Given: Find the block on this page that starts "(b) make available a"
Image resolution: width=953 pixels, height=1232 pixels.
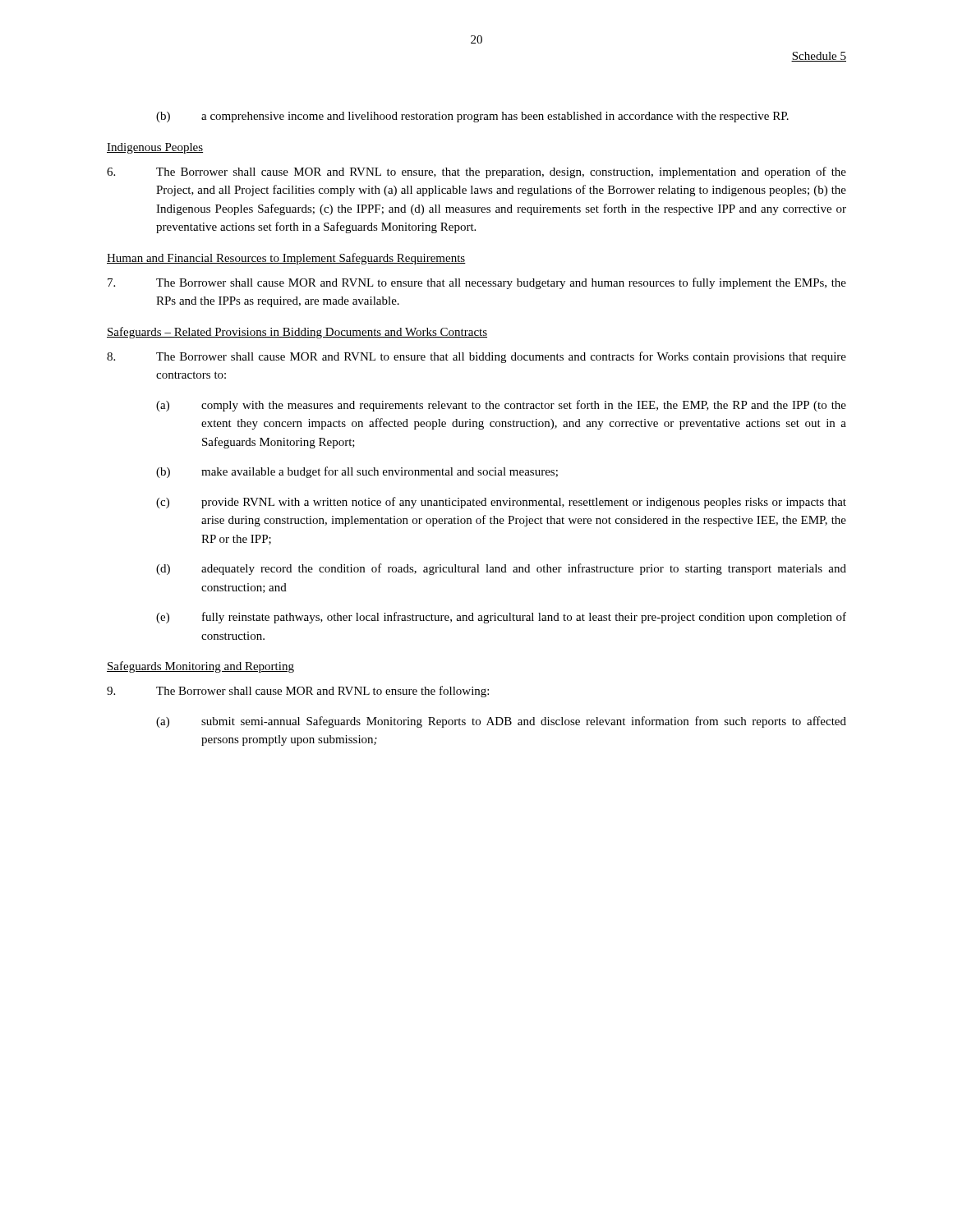Looking at the screenshot, I should coord(476,472).
